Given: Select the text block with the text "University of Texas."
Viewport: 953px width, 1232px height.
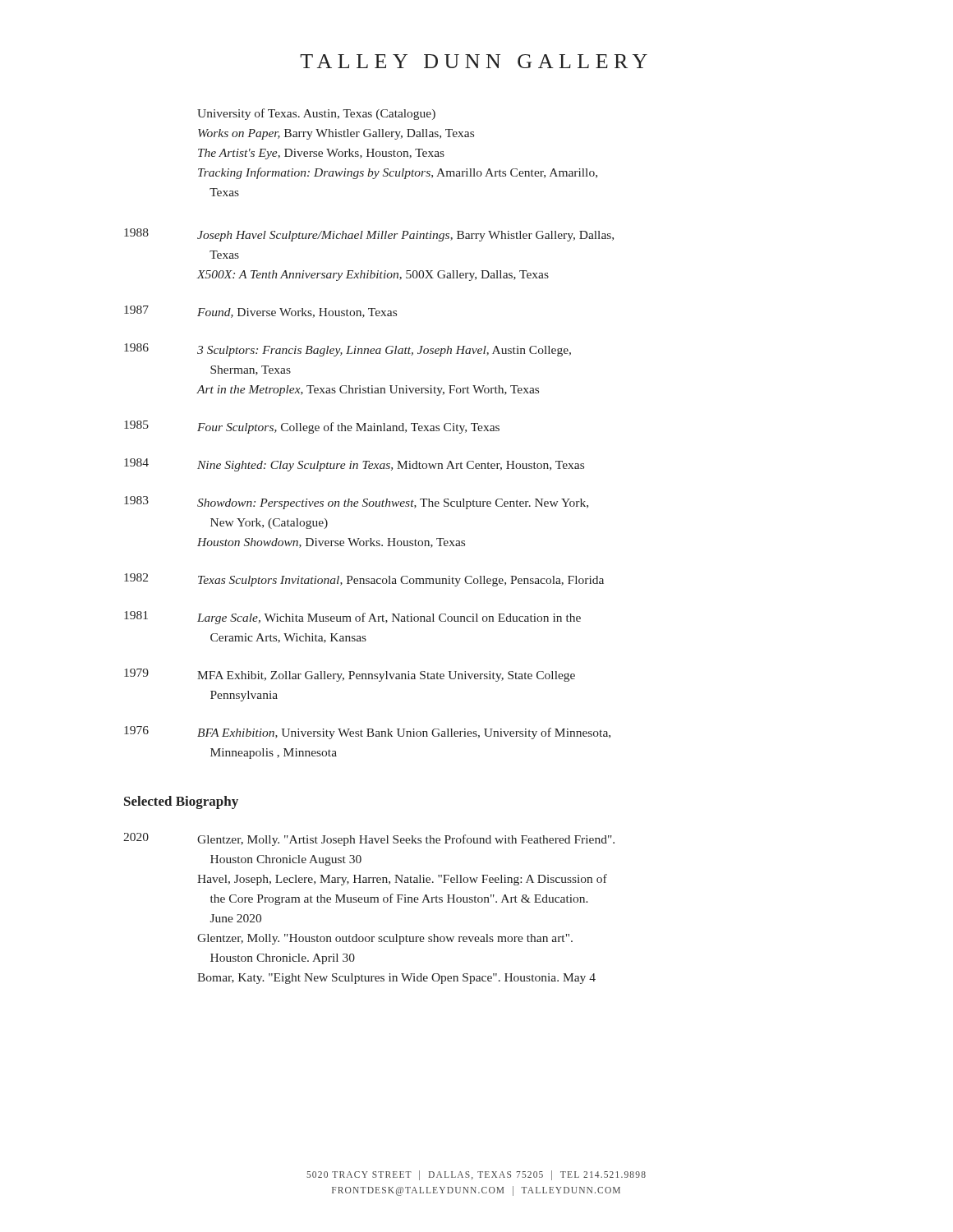Looking at the screenshot, I should point(398,152).
